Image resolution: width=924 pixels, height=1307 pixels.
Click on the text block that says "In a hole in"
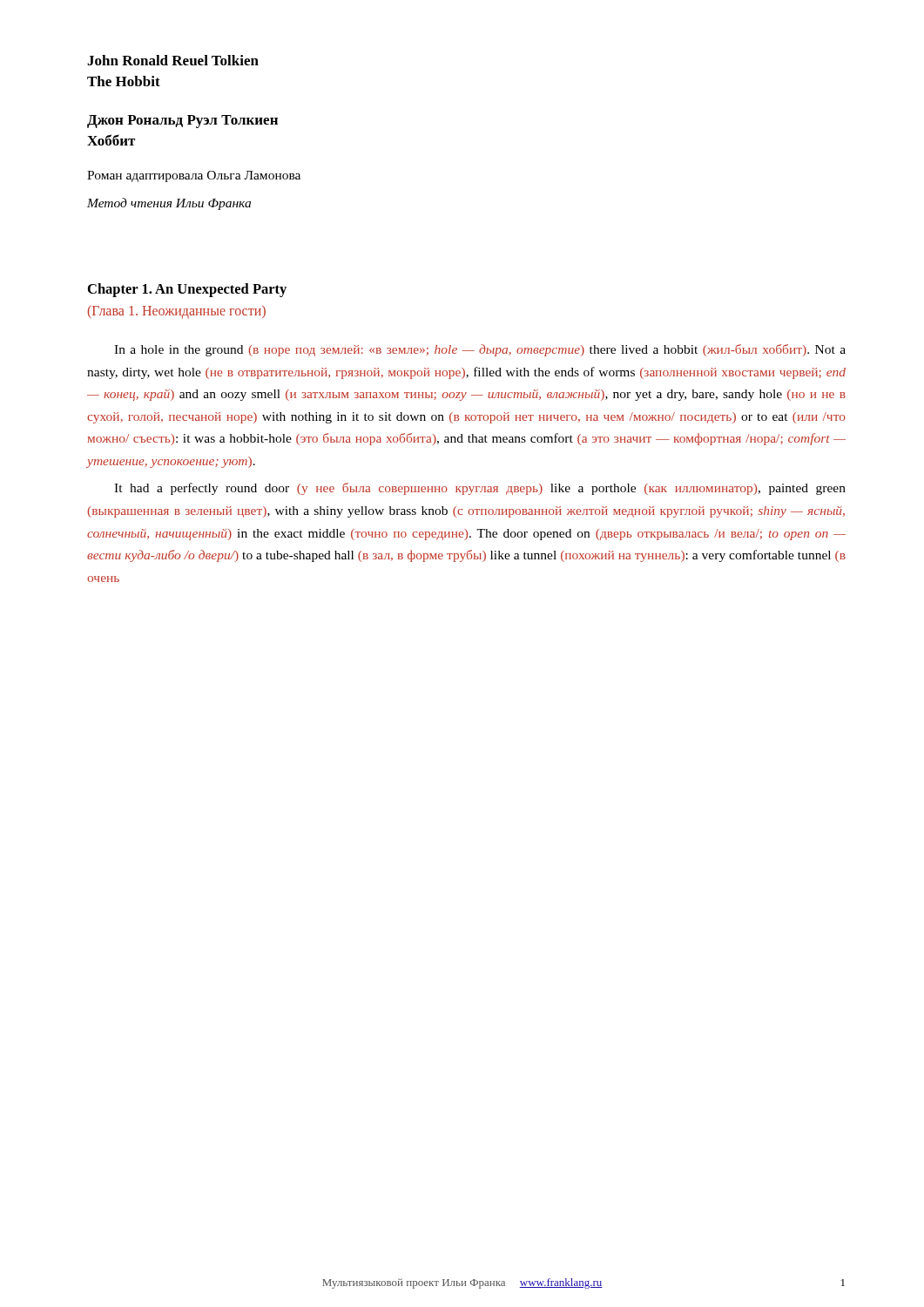(480, 350)
